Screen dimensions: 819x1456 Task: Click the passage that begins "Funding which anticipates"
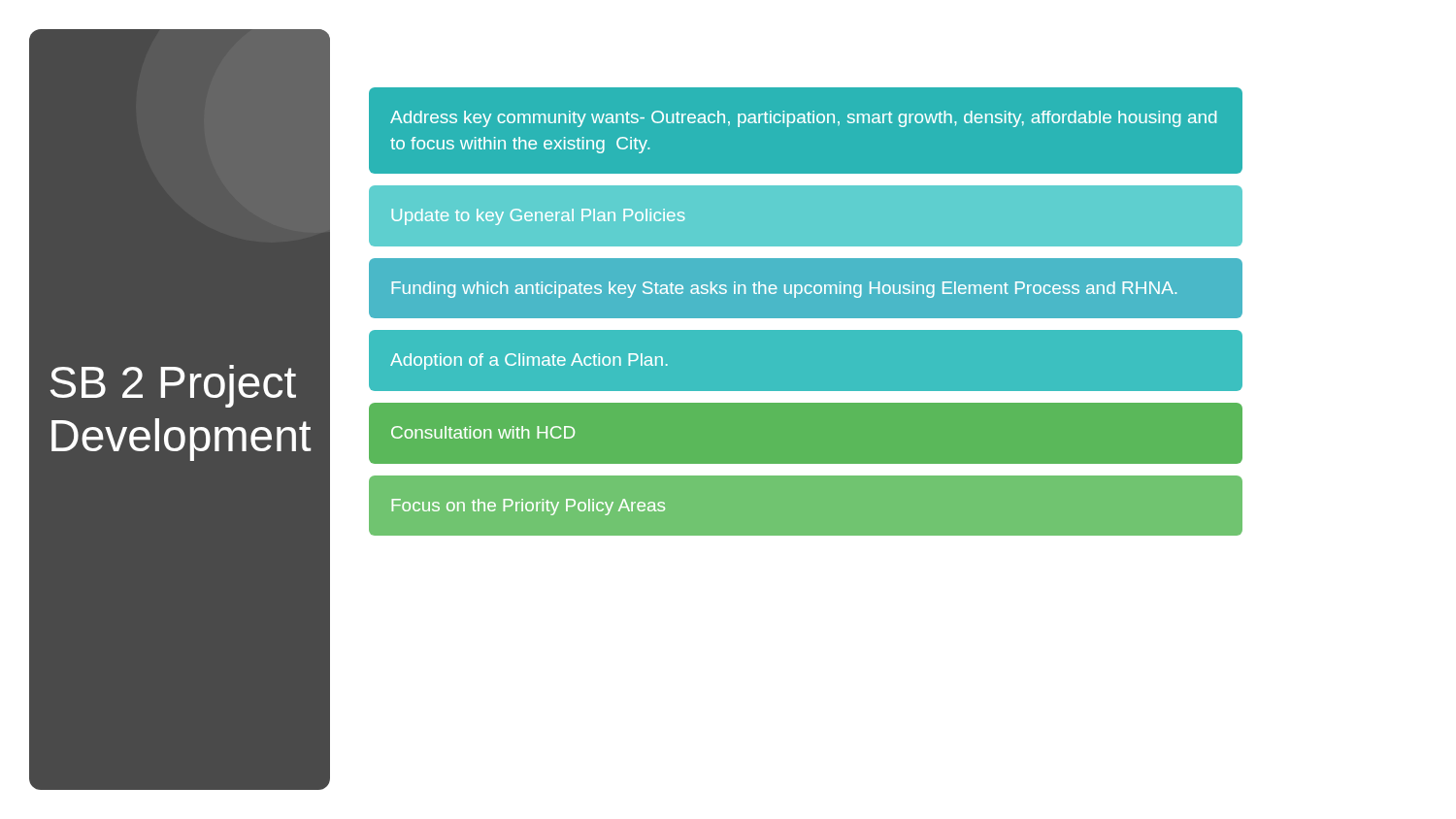784,288
